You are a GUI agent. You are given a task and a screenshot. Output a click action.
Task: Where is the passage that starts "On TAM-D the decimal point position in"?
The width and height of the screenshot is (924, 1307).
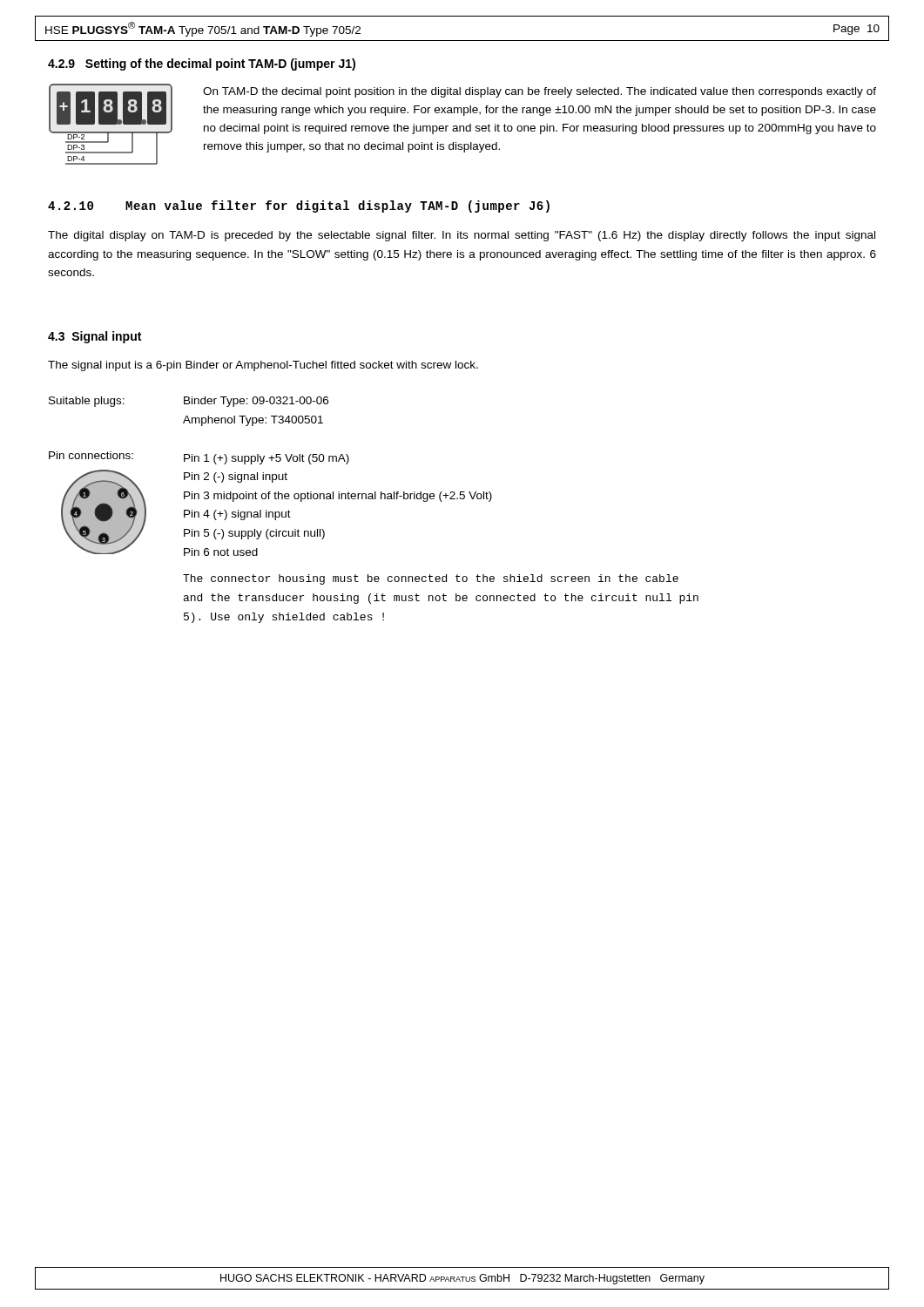540,118
